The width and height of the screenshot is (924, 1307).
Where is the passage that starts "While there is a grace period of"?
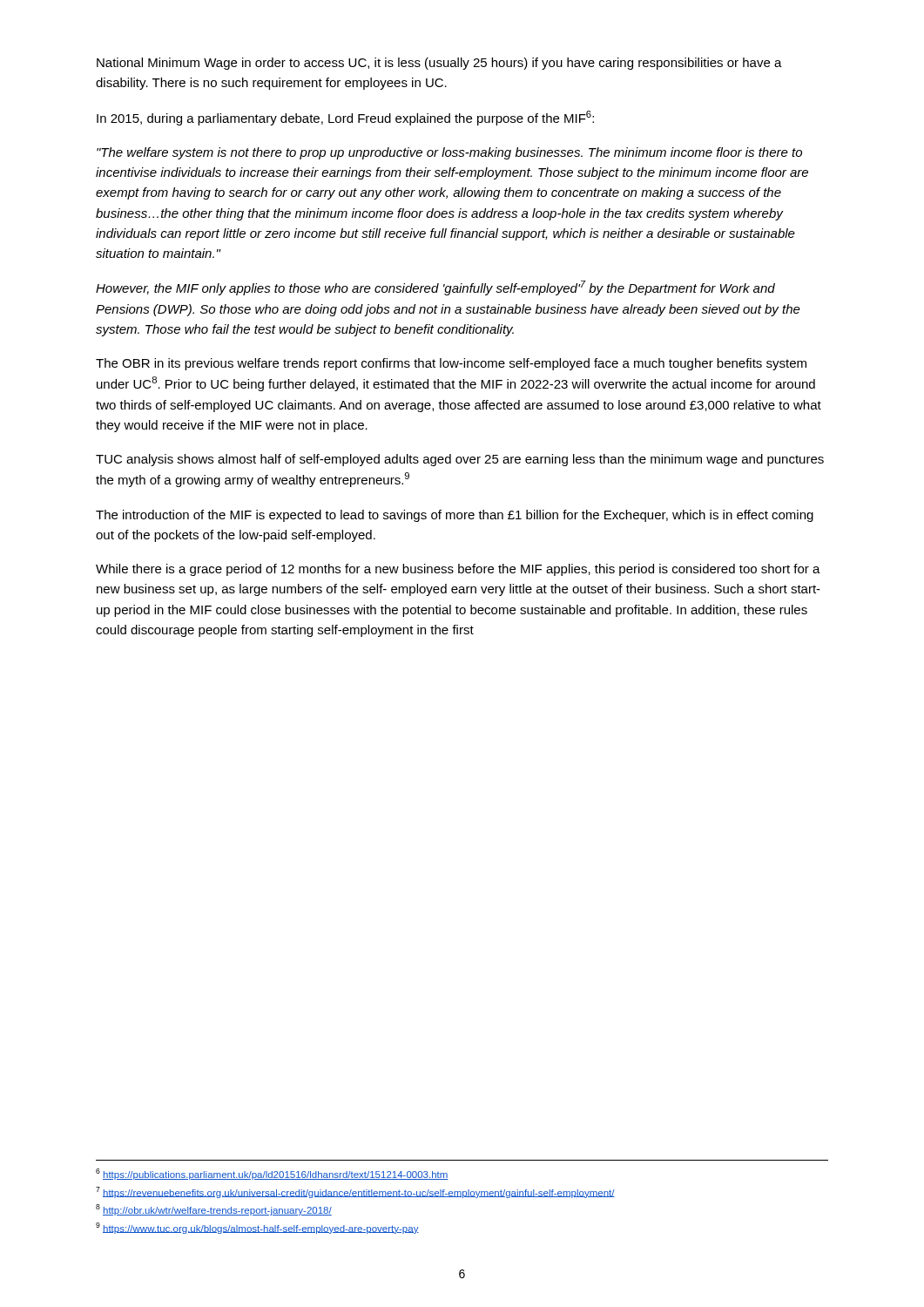pos(462,599)
